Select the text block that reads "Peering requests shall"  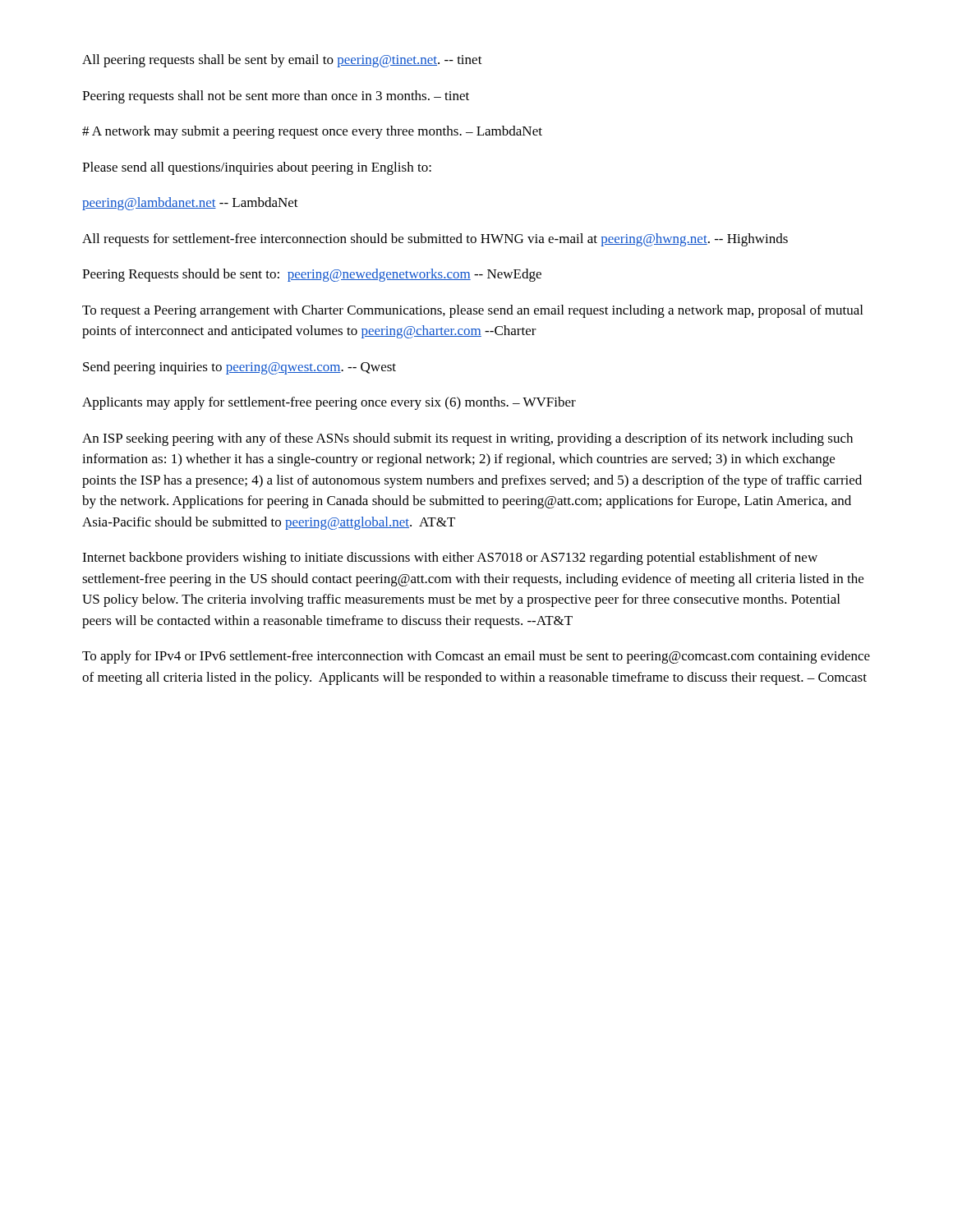click(x=276, y=95)
